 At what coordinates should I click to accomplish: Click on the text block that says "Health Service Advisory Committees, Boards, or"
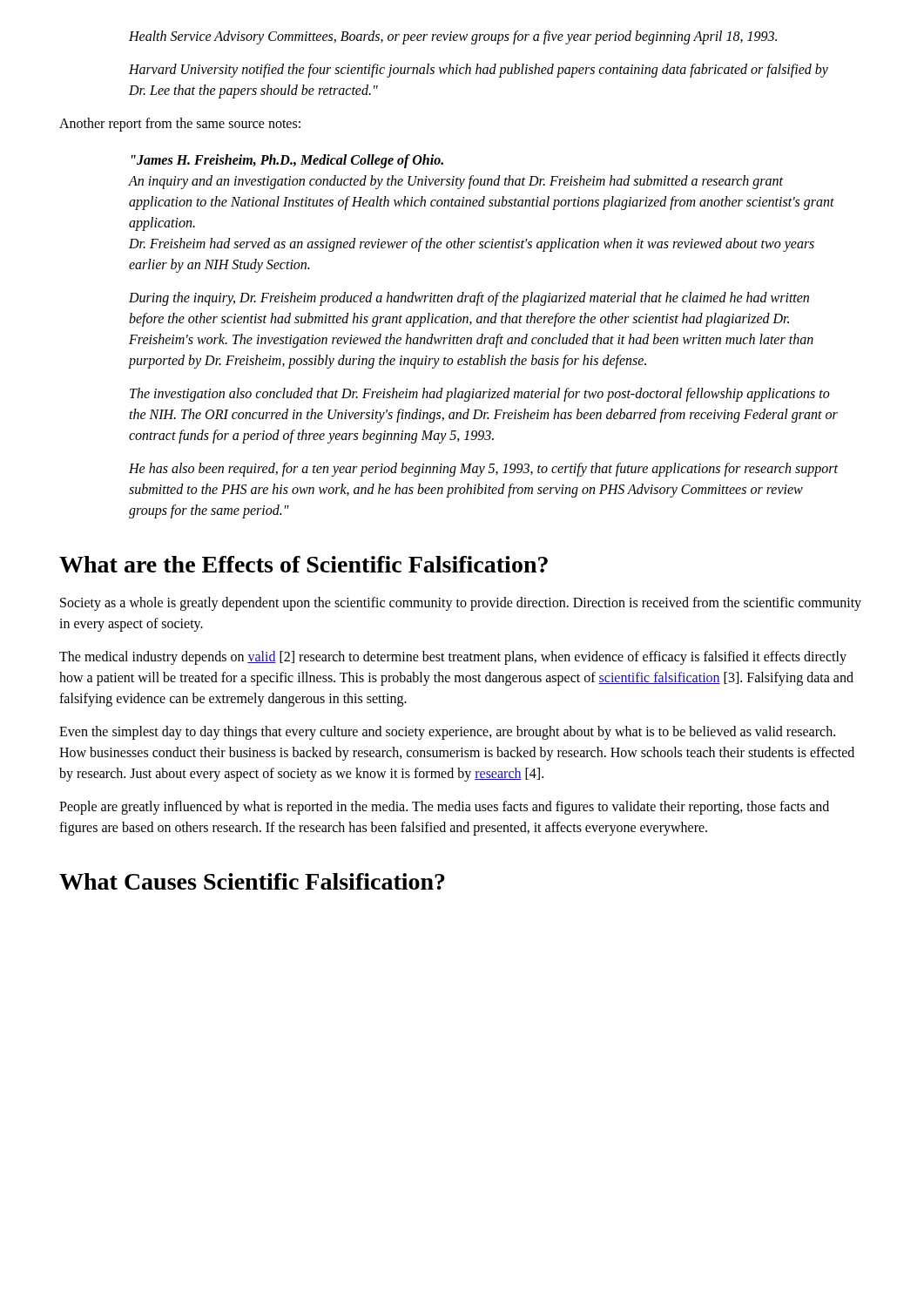[484, 64]
